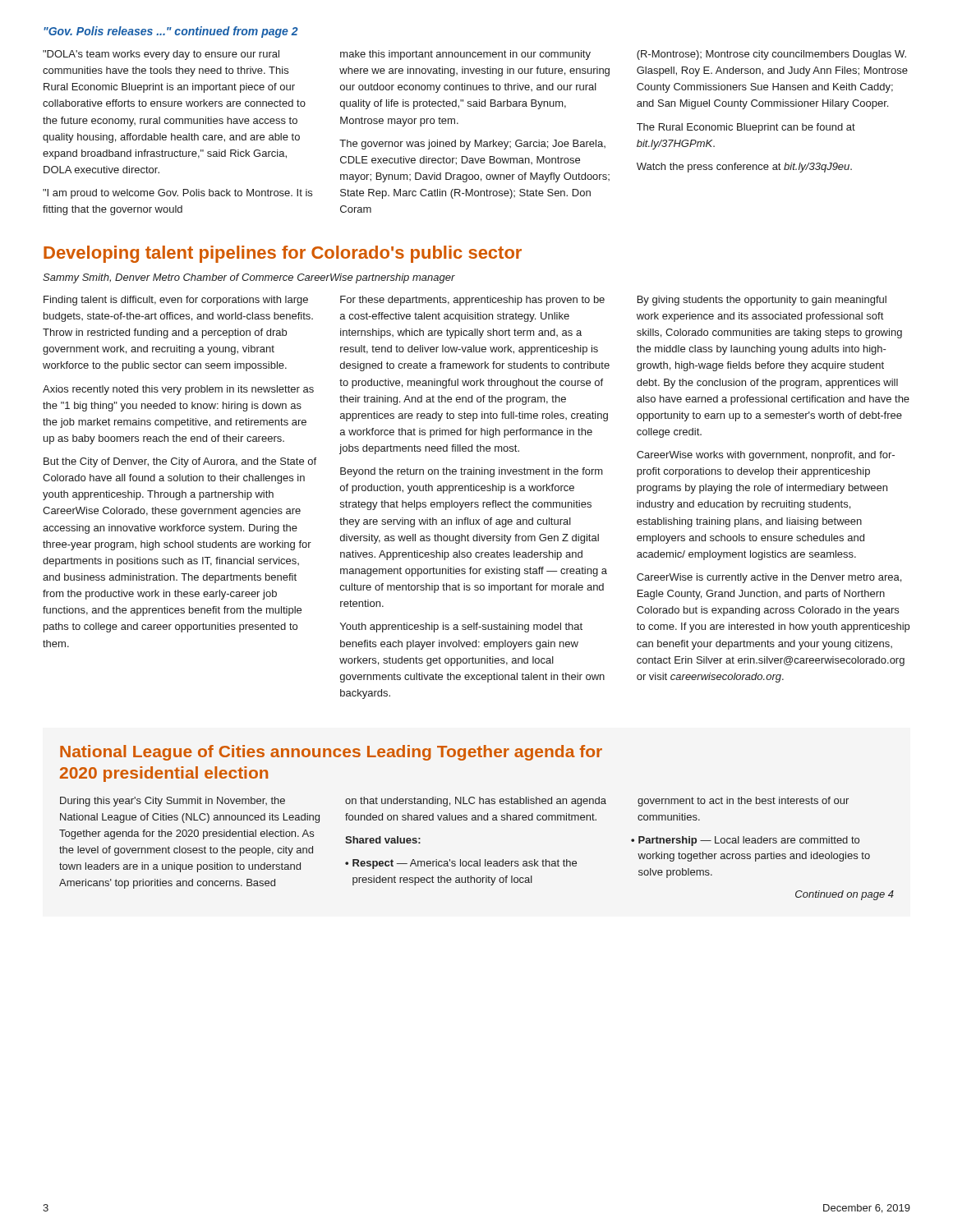Screen dimensions: 1232x953
Task: Locate the block of text that opens with "on that understanding, NLC has established"
Action: 476,808
